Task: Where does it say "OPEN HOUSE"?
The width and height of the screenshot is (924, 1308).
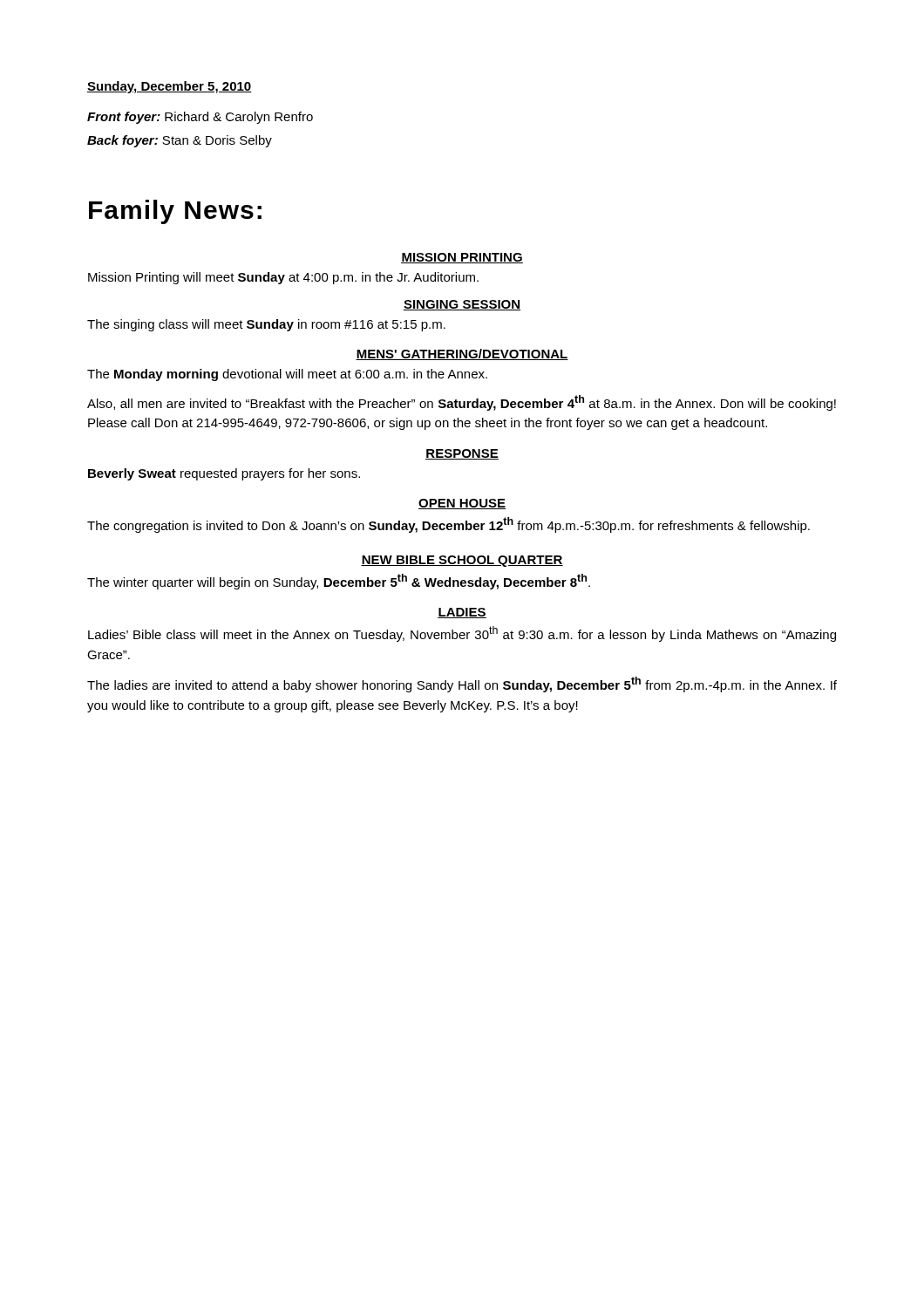Action: click(462, 503)
